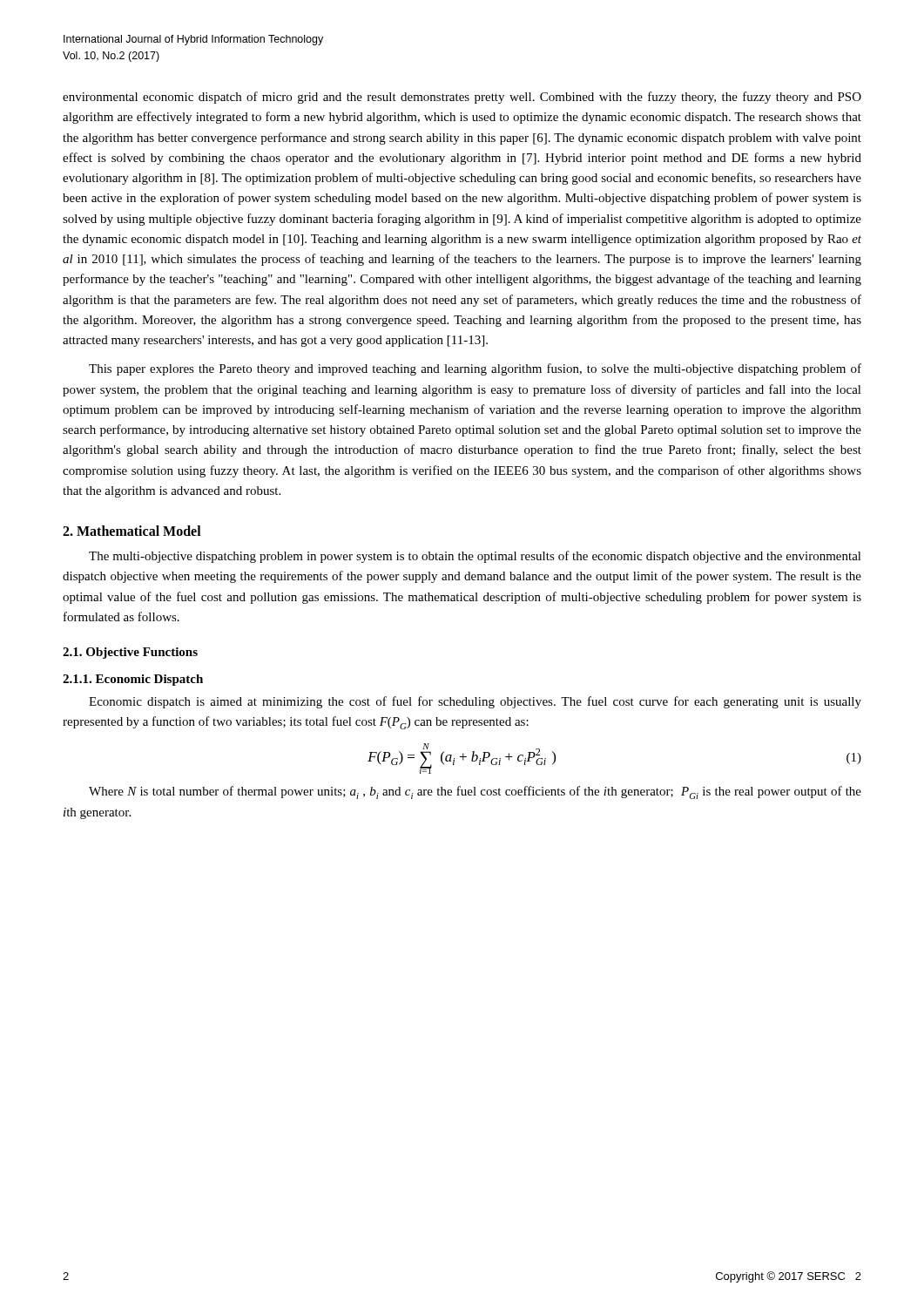Locate the text "2. Mathematical Model"
This screenshot has width=924, height=1307.
click(132, 531)
